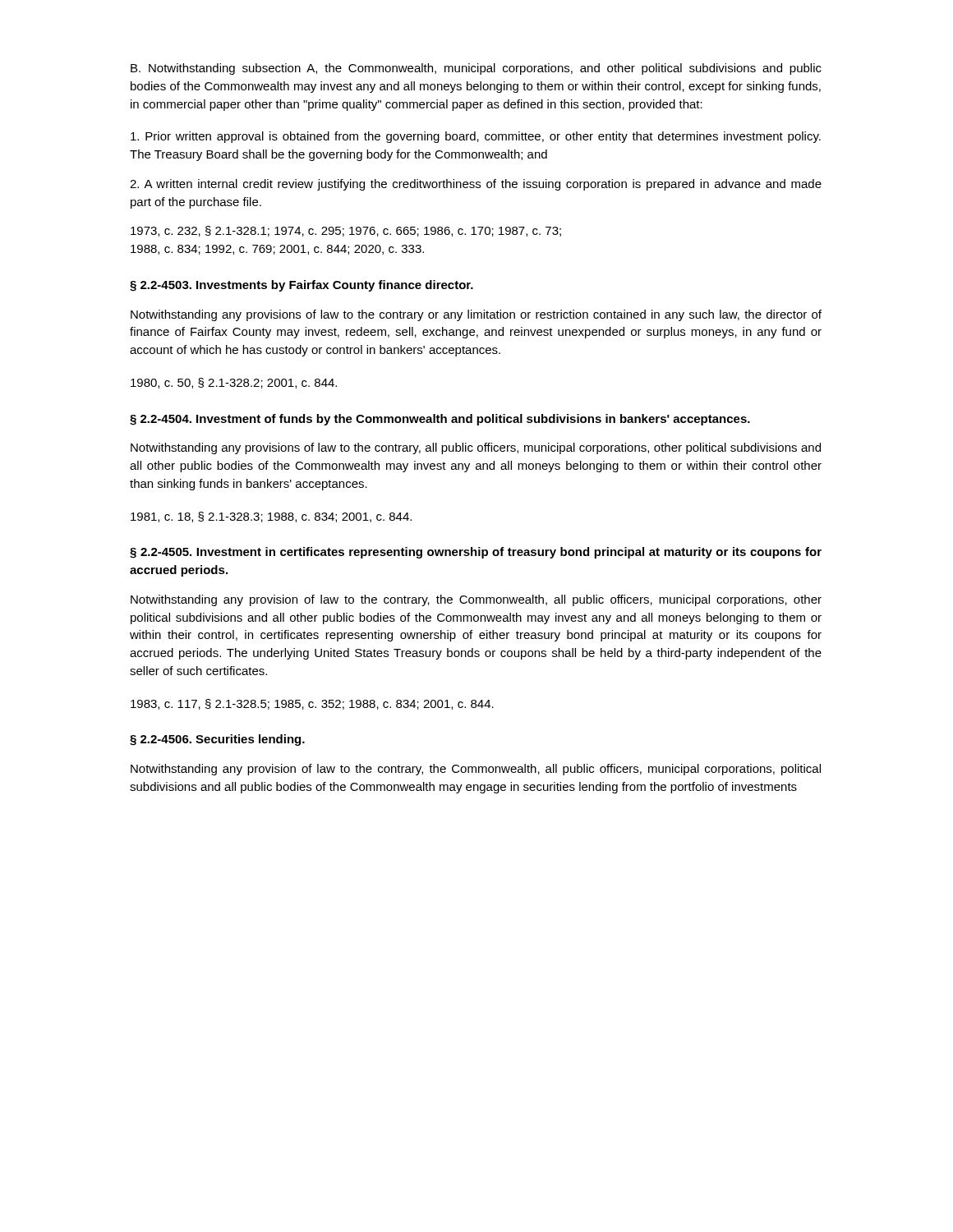This screenshot has width=953, height=1232.
Task: Locate the element starting "1980, c. 50,"
Action: pyautogui.click(x=234, y=382)
